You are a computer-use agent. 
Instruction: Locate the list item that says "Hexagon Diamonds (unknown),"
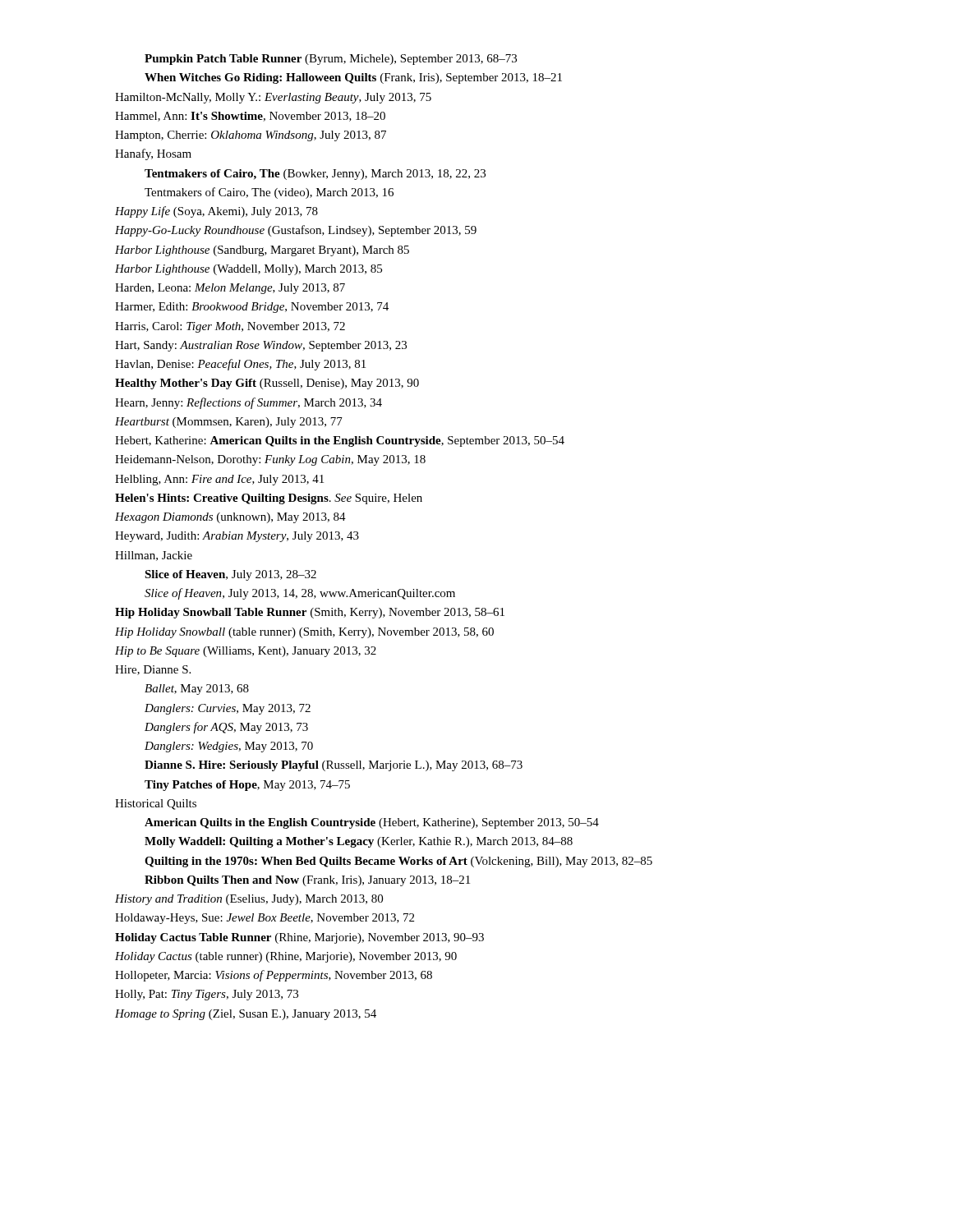tap(230, 517)
